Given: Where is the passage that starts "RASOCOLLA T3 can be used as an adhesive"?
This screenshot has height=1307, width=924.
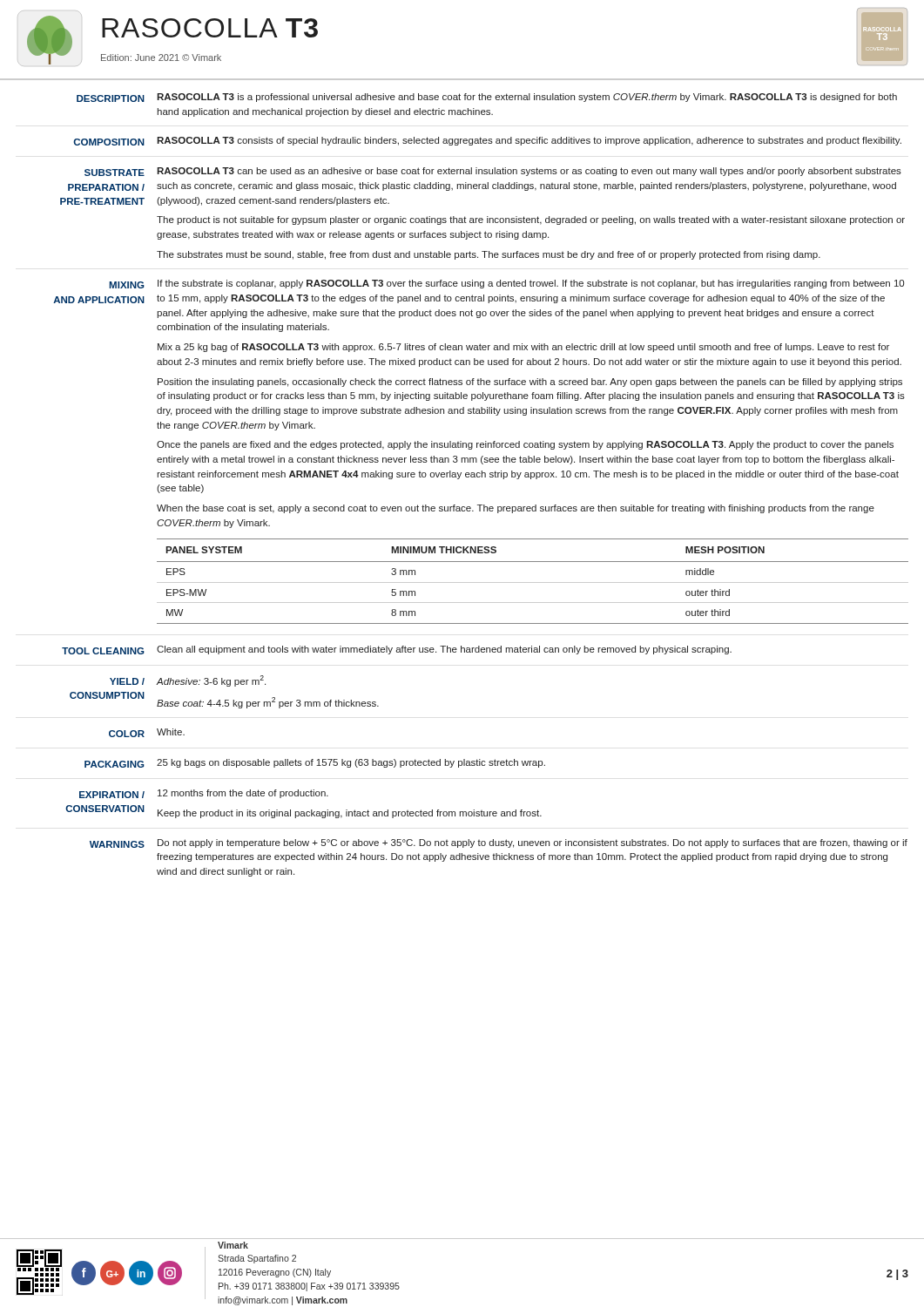Looking at the screenshot, I should [x=533, y=213].
